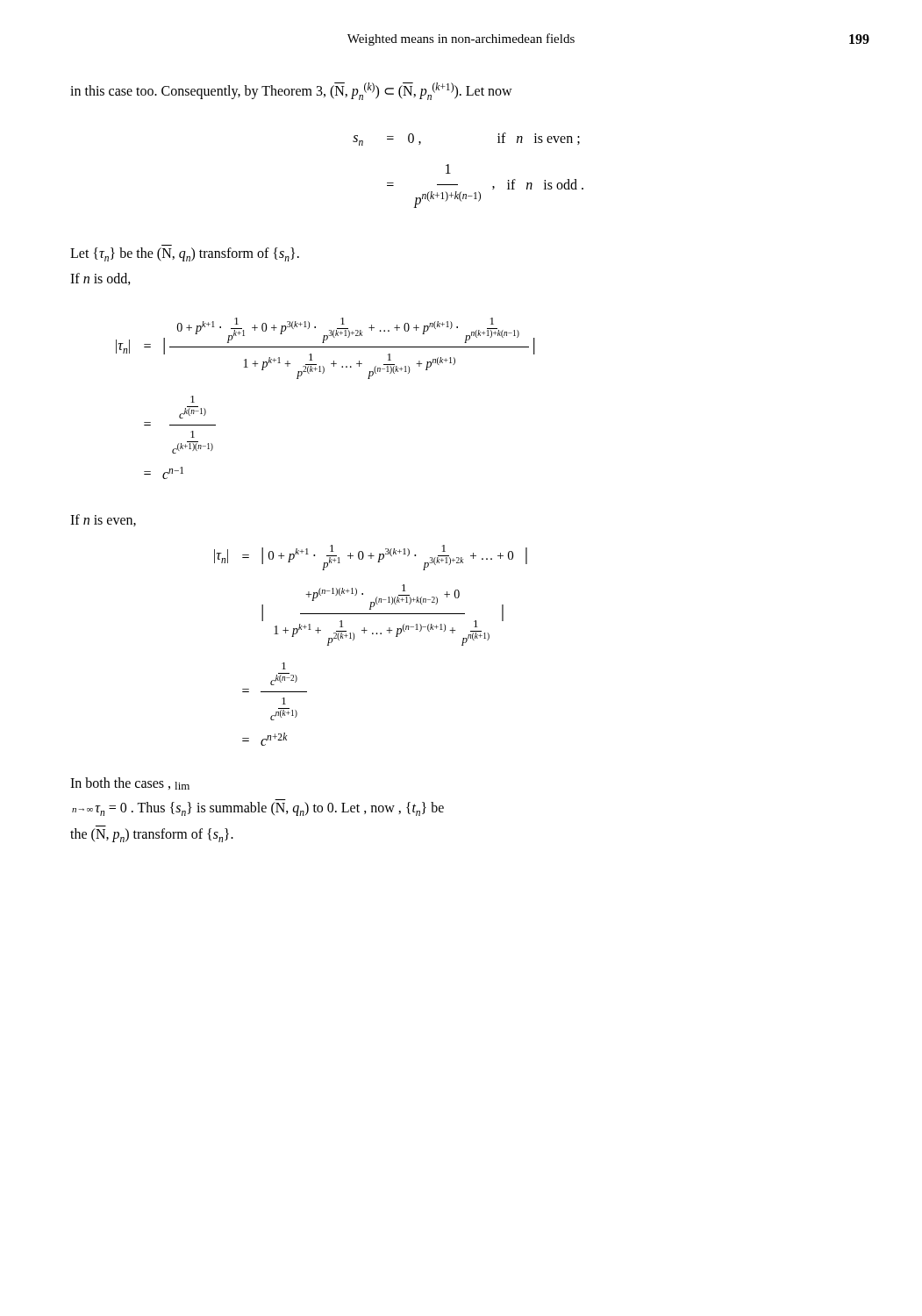Point to the element starting "In both the"
This screenshot has width=922, height=1316.
point(257,810)
